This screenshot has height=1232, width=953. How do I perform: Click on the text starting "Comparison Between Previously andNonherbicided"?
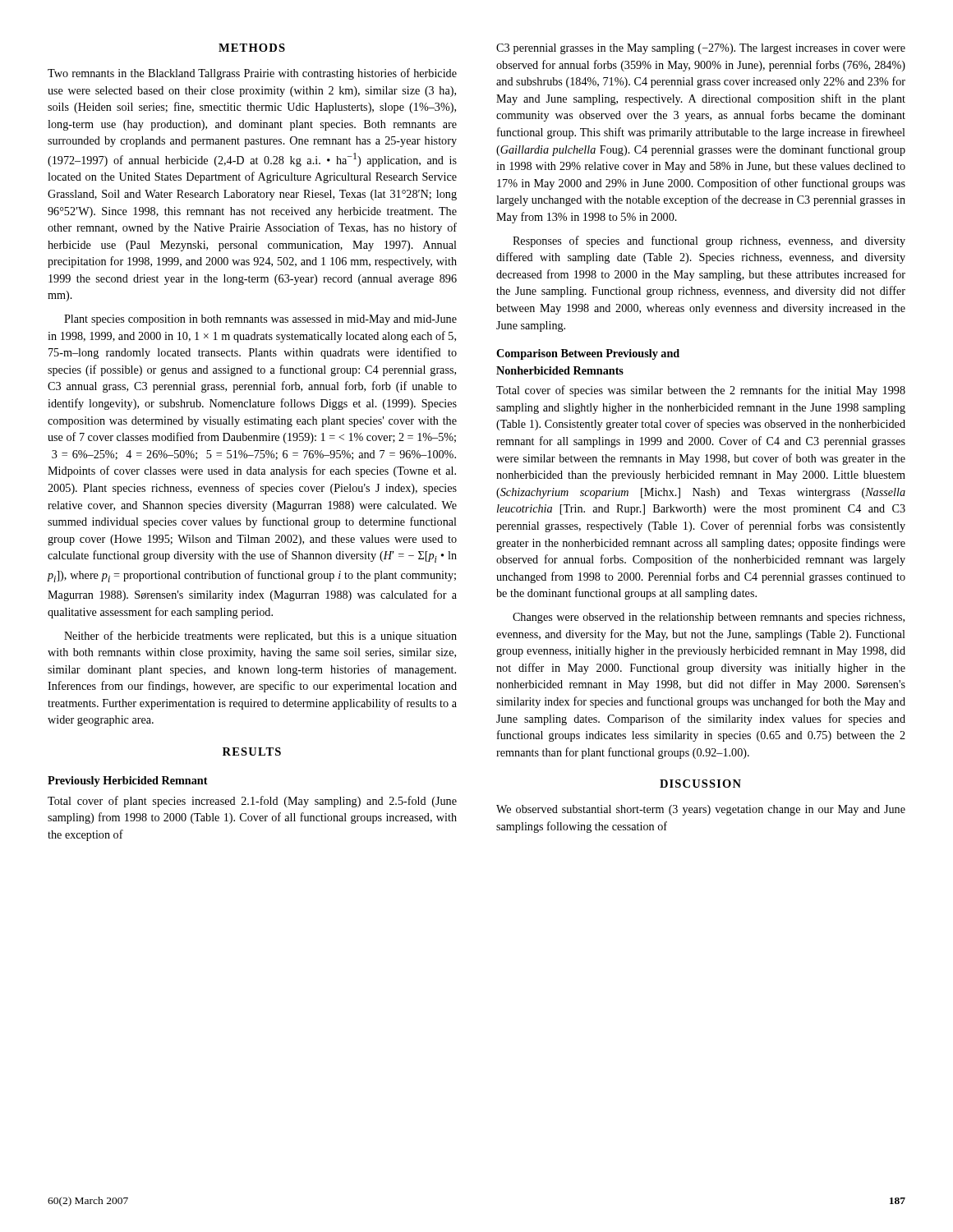pyautogui.click(x=588, y=362)
